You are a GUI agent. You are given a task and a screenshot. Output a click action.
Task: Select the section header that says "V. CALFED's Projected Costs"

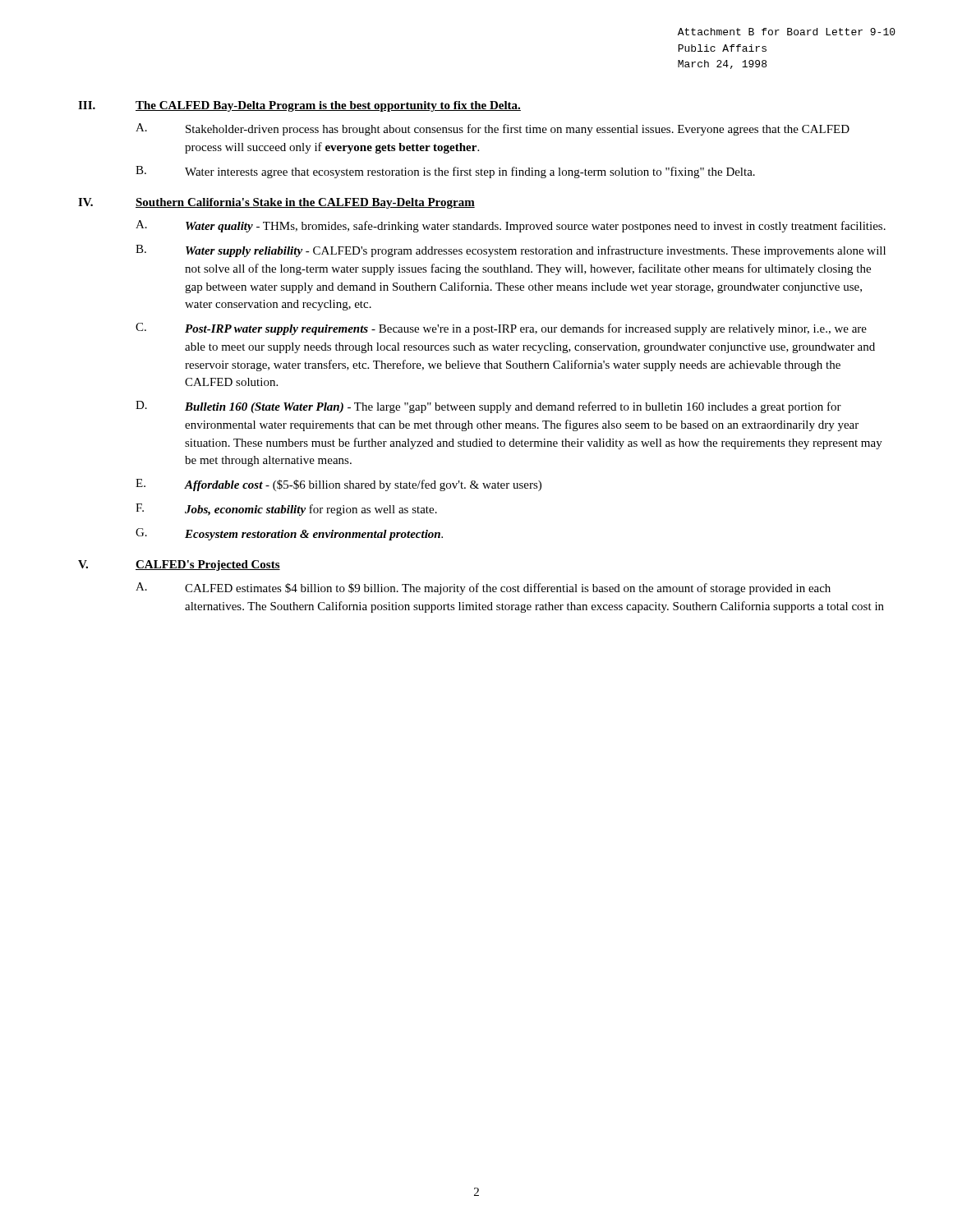[x=179, y=565]
